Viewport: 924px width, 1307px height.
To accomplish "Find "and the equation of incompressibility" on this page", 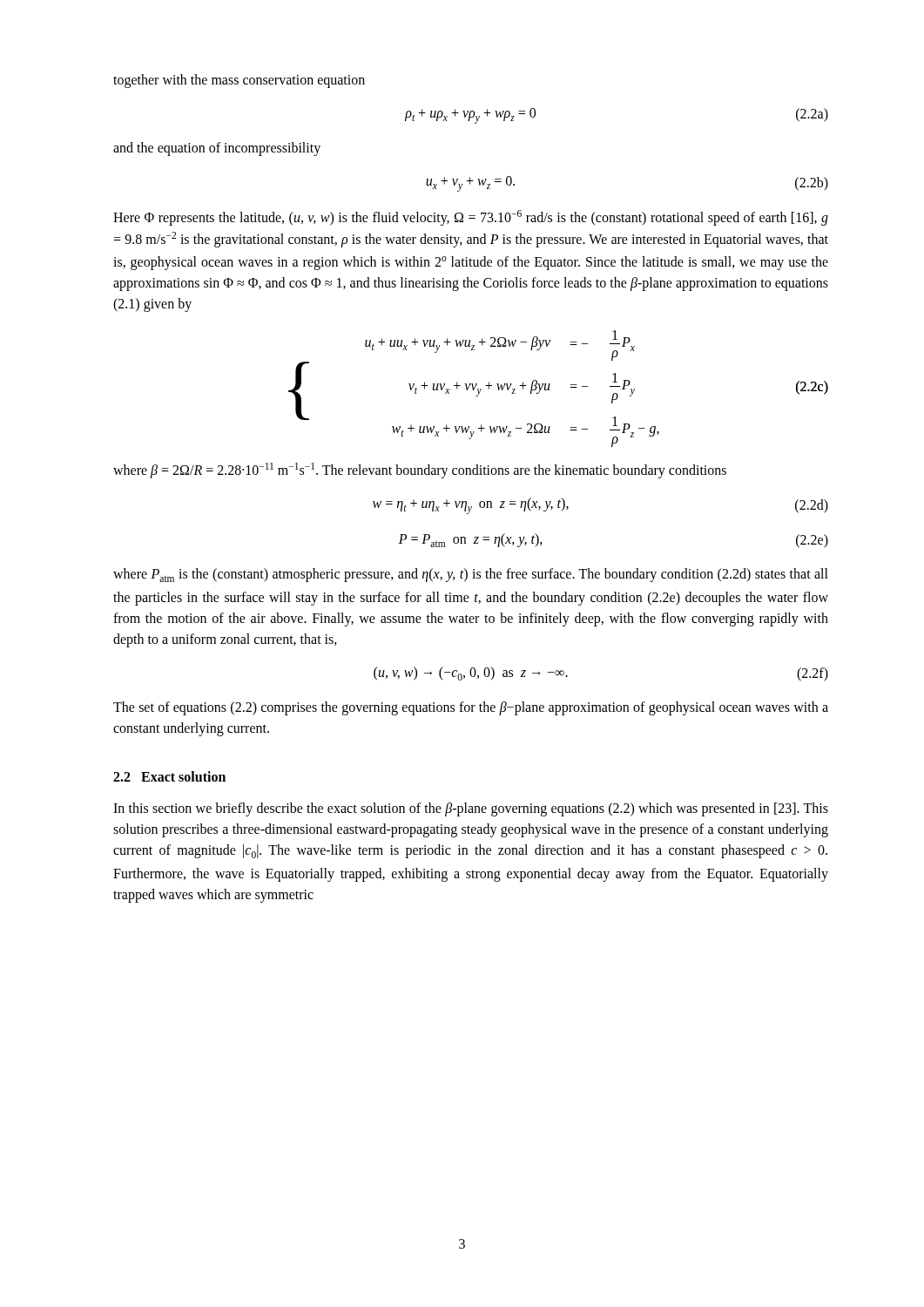I will click(x=217, y=149).
